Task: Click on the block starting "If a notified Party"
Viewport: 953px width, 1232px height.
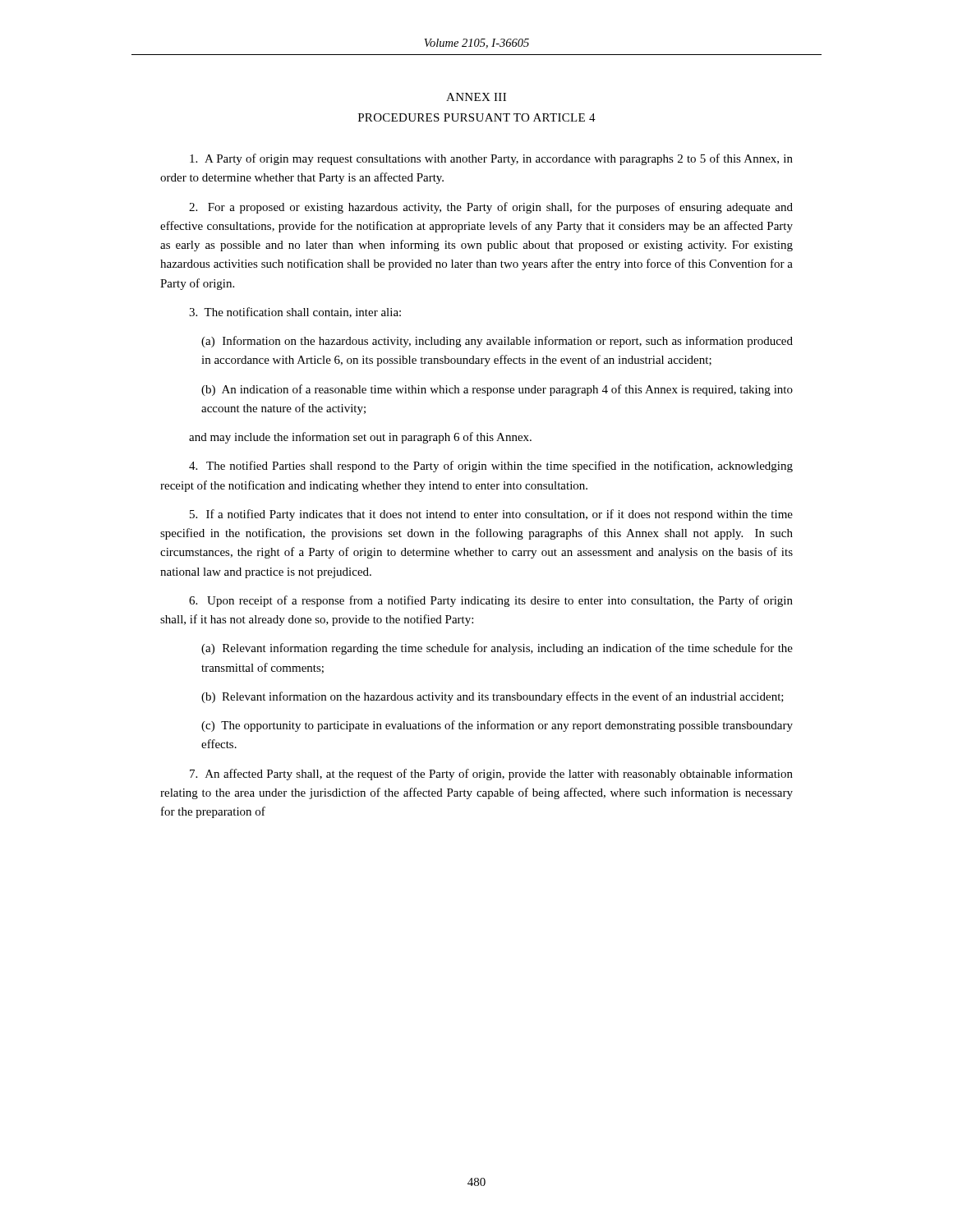Action: 476,543
